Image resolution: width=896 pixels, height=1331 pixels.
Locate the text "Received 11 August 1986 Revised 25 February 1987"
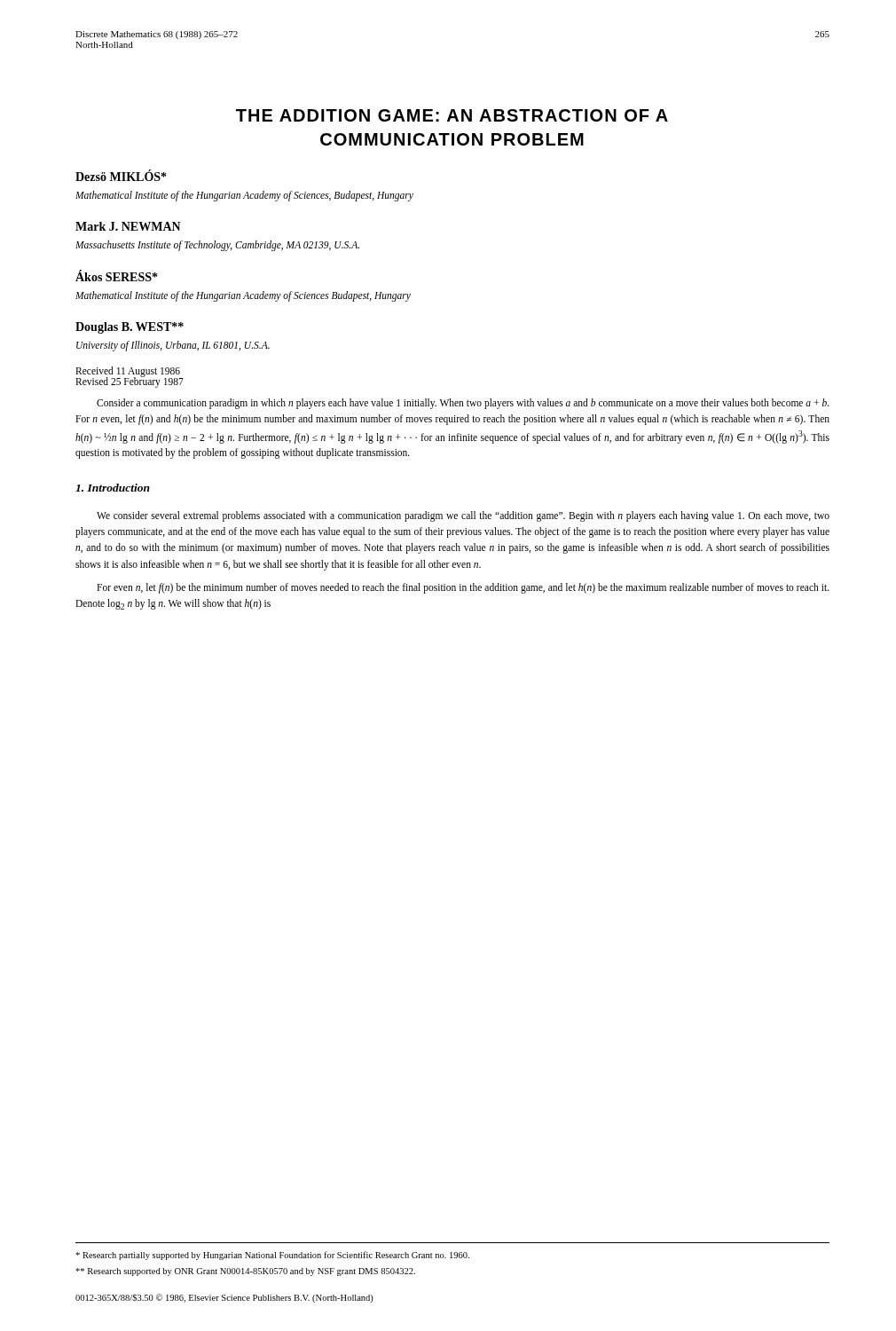point(129,376)
